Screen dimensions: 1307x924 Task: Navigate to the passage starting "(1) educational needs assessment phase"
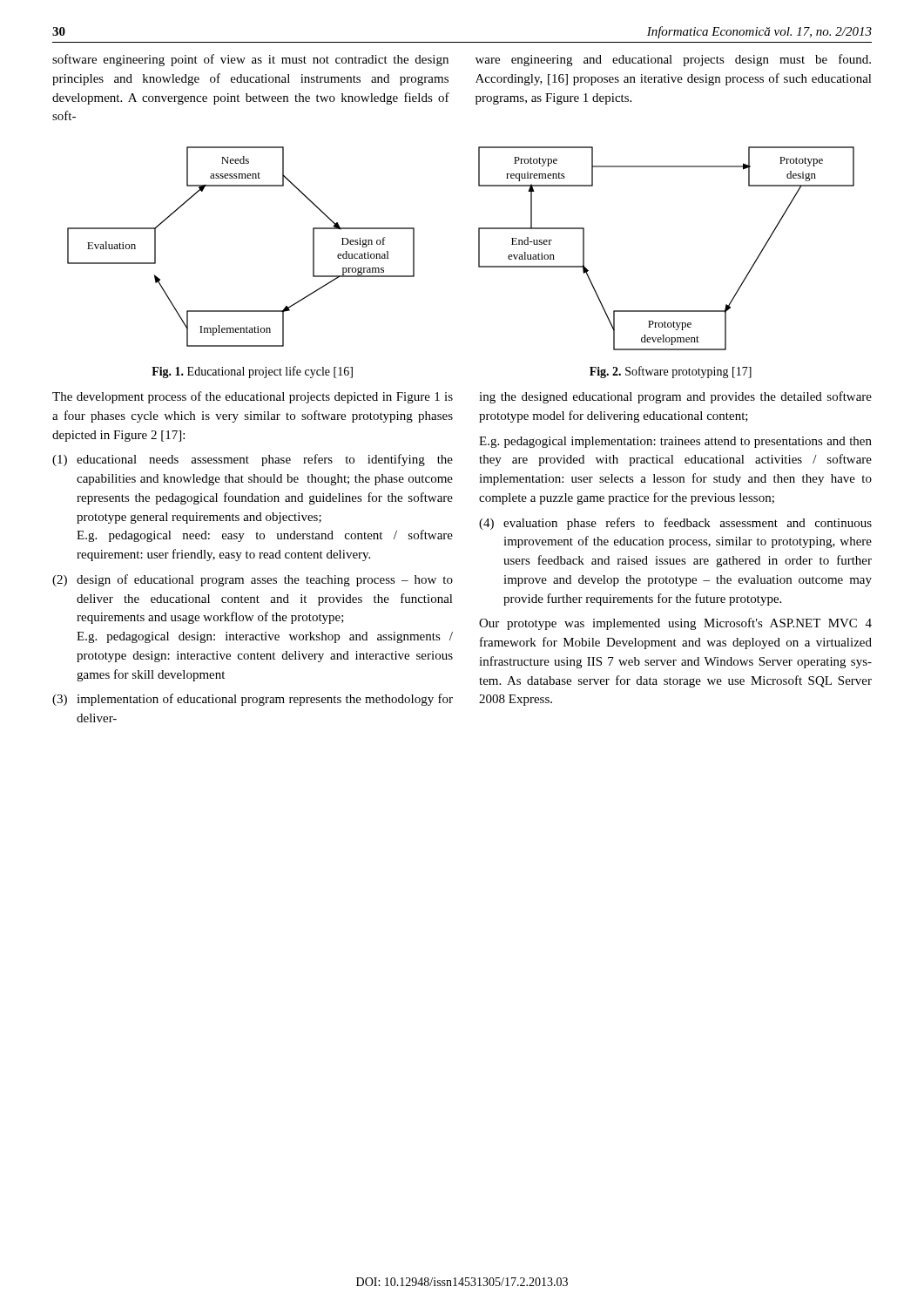253,508
